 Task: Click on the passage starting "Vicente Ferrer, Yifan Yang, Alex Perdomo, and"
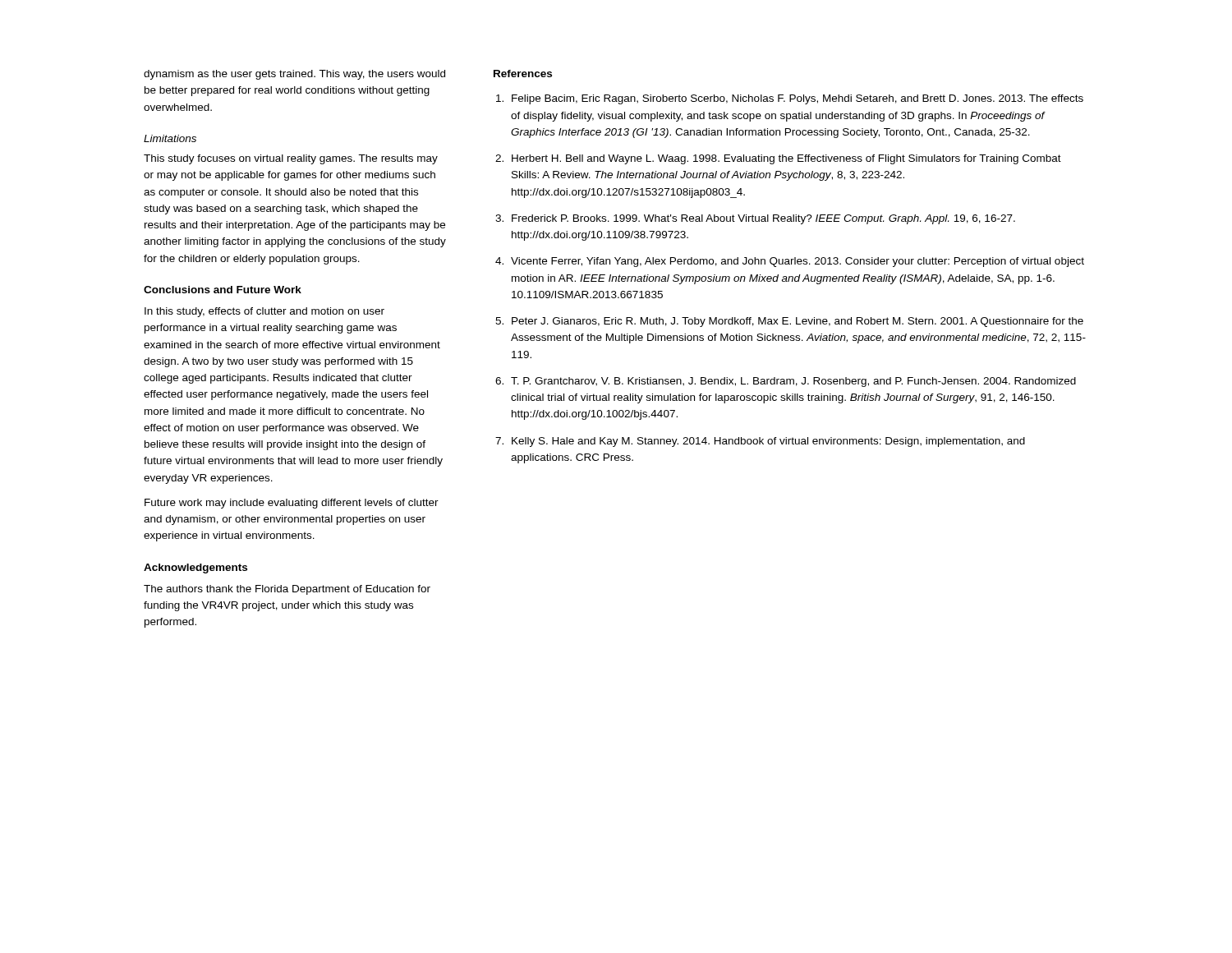pyautogui.click(x=791, y=278)
